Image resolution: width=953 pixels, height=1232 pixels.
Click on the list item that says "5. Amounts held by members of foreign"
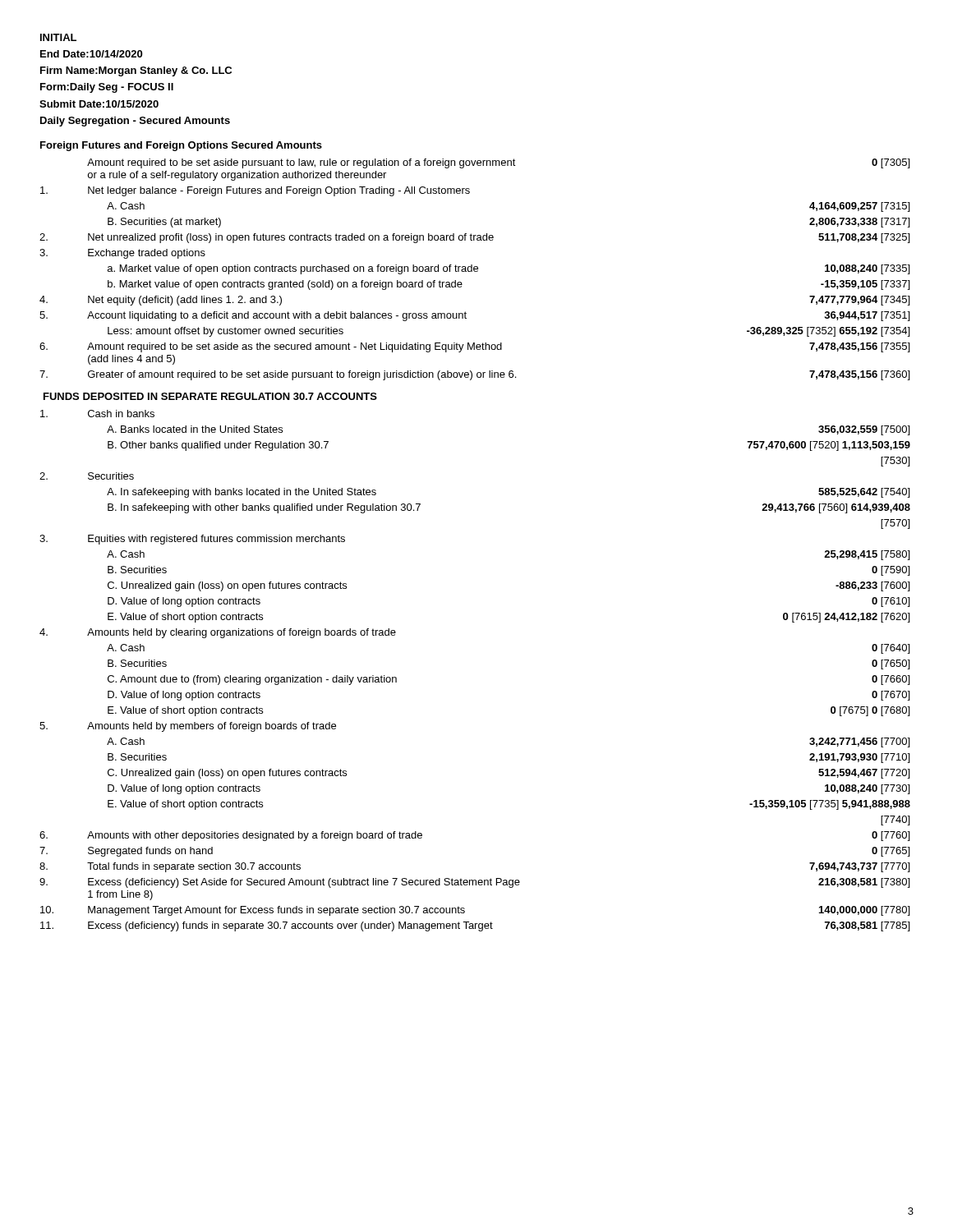tap(188, 727)
